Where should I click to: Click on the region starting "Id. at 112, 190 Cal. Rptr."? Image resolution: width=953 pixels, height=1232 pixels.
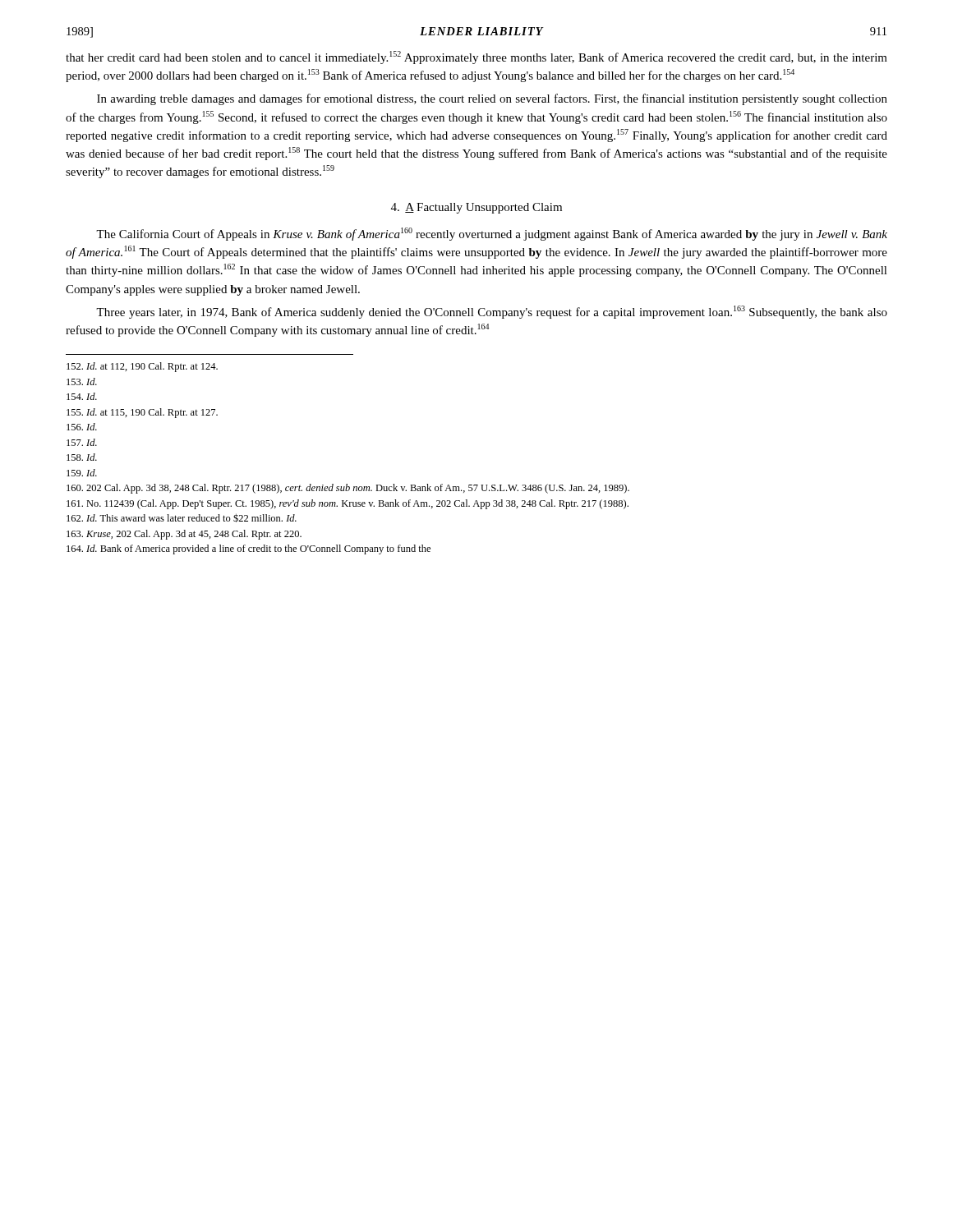coord(142,366)
